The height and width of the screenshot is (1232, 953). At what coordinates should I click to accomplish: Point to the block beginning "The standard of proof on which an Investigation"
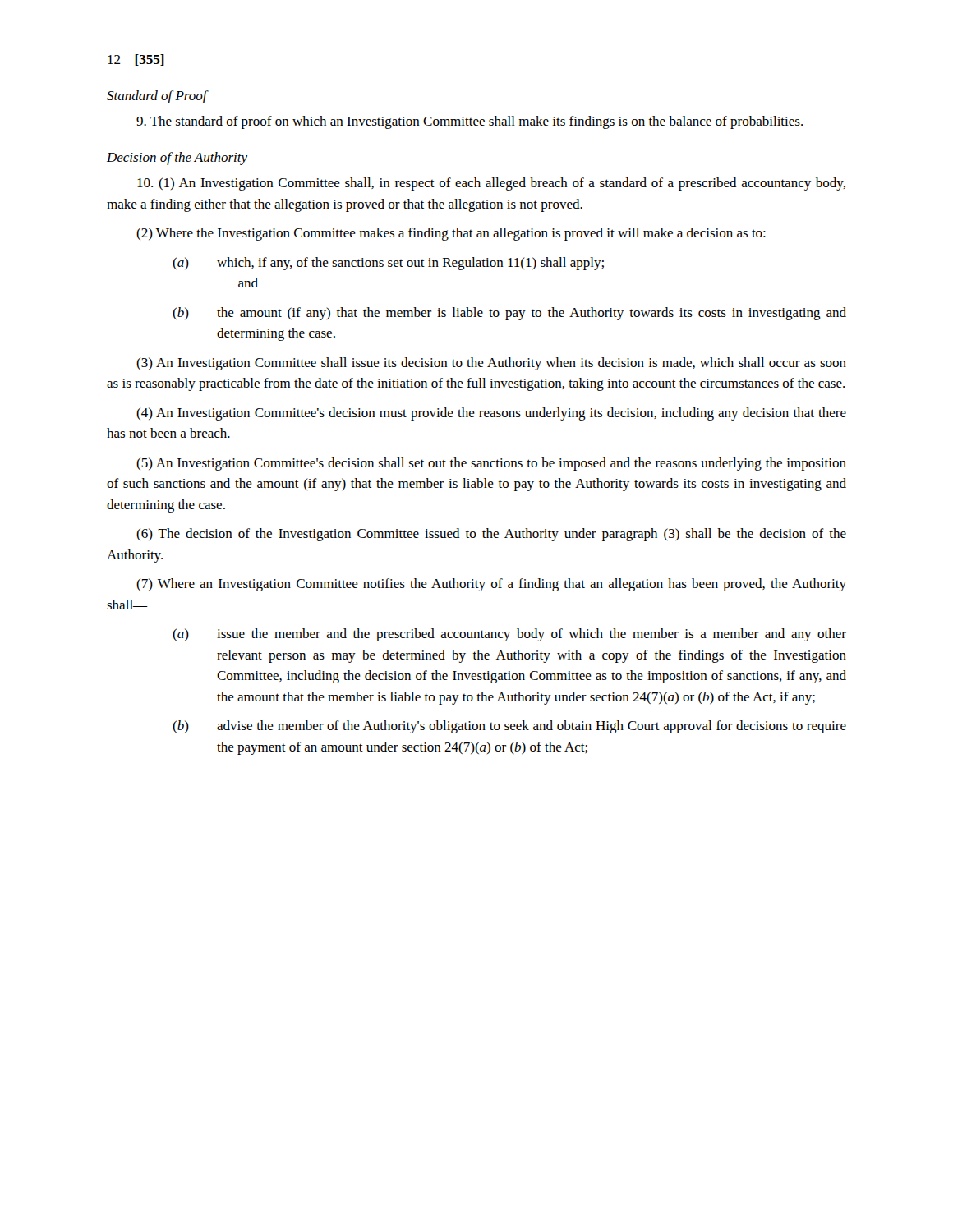[x=470, y=121]
